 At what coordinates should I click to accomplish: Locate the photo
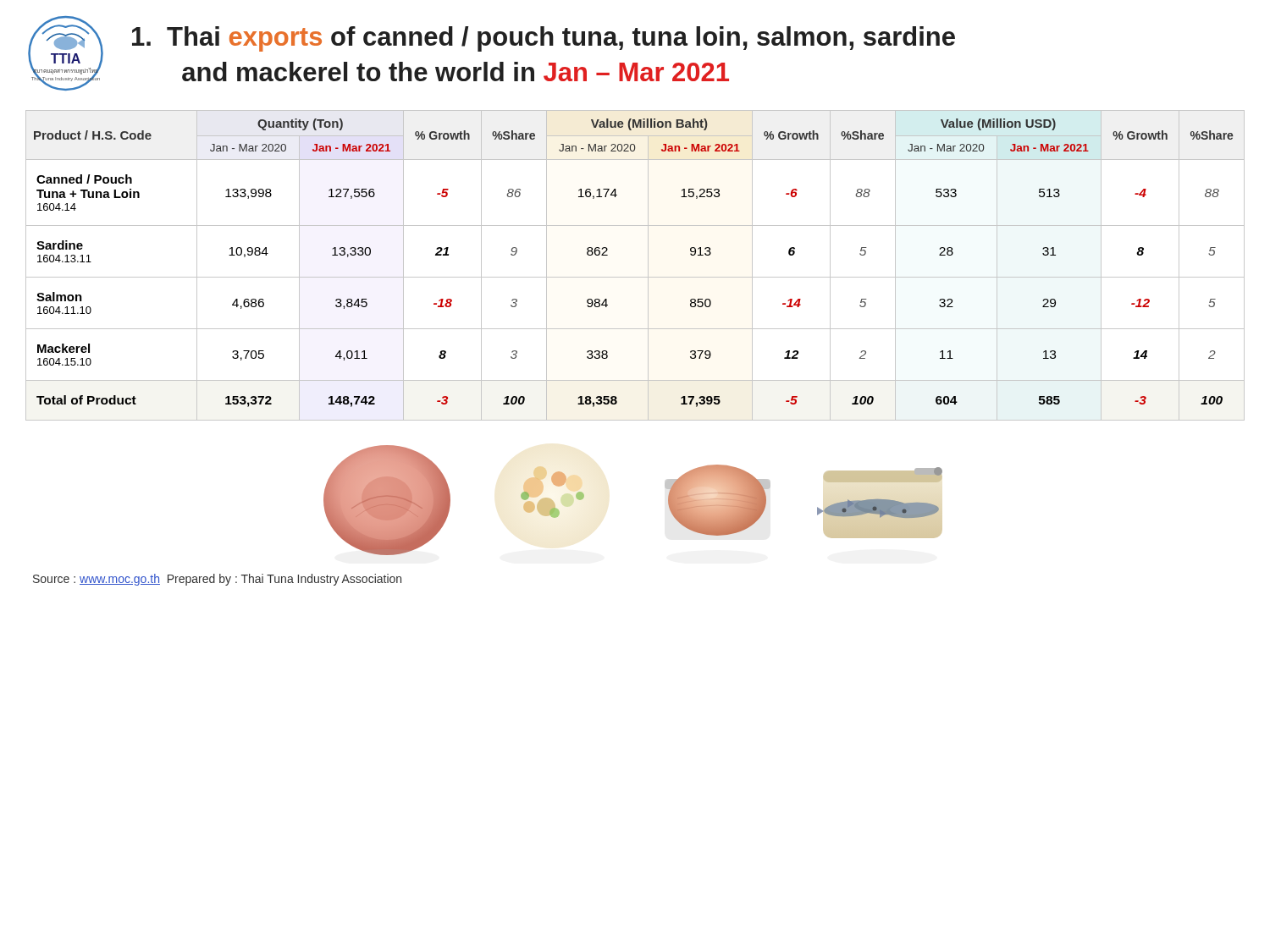(635, 498)
